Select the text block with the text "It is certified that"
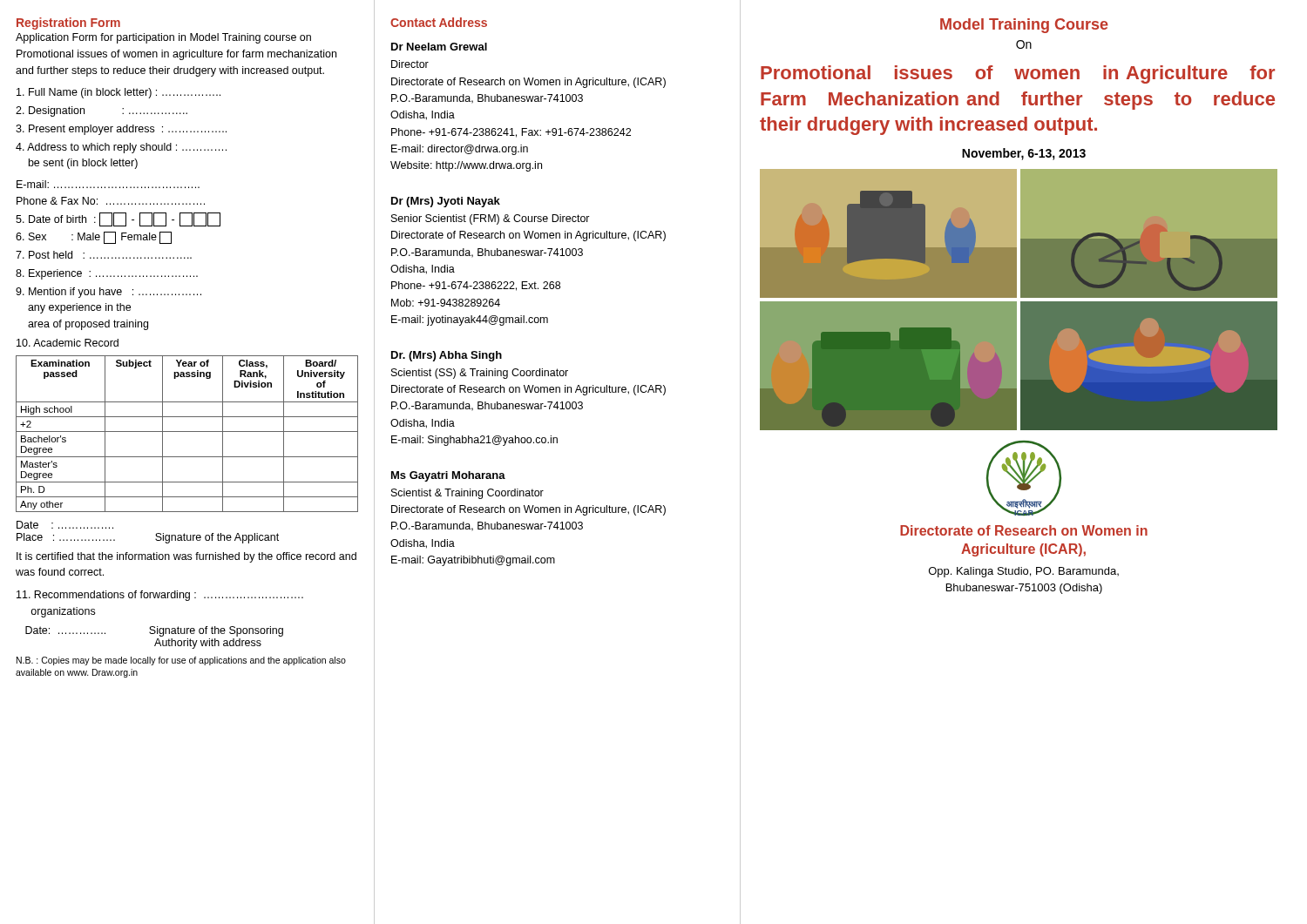Viewport: 1307px width, 924px height. tap(186, 564)
